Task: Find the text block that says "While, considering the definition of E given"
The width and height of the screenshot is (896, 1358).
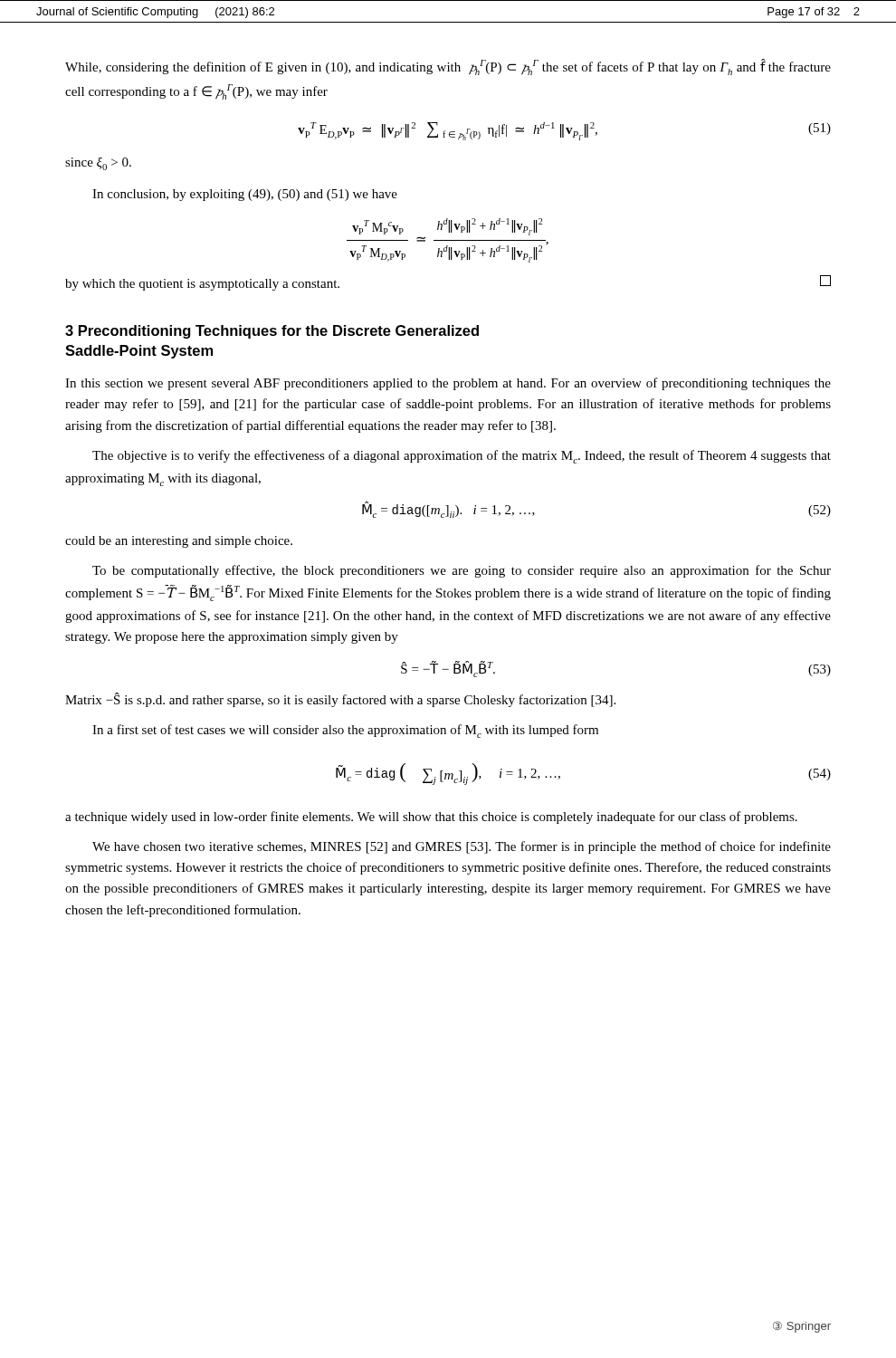Action: point(448,79)
